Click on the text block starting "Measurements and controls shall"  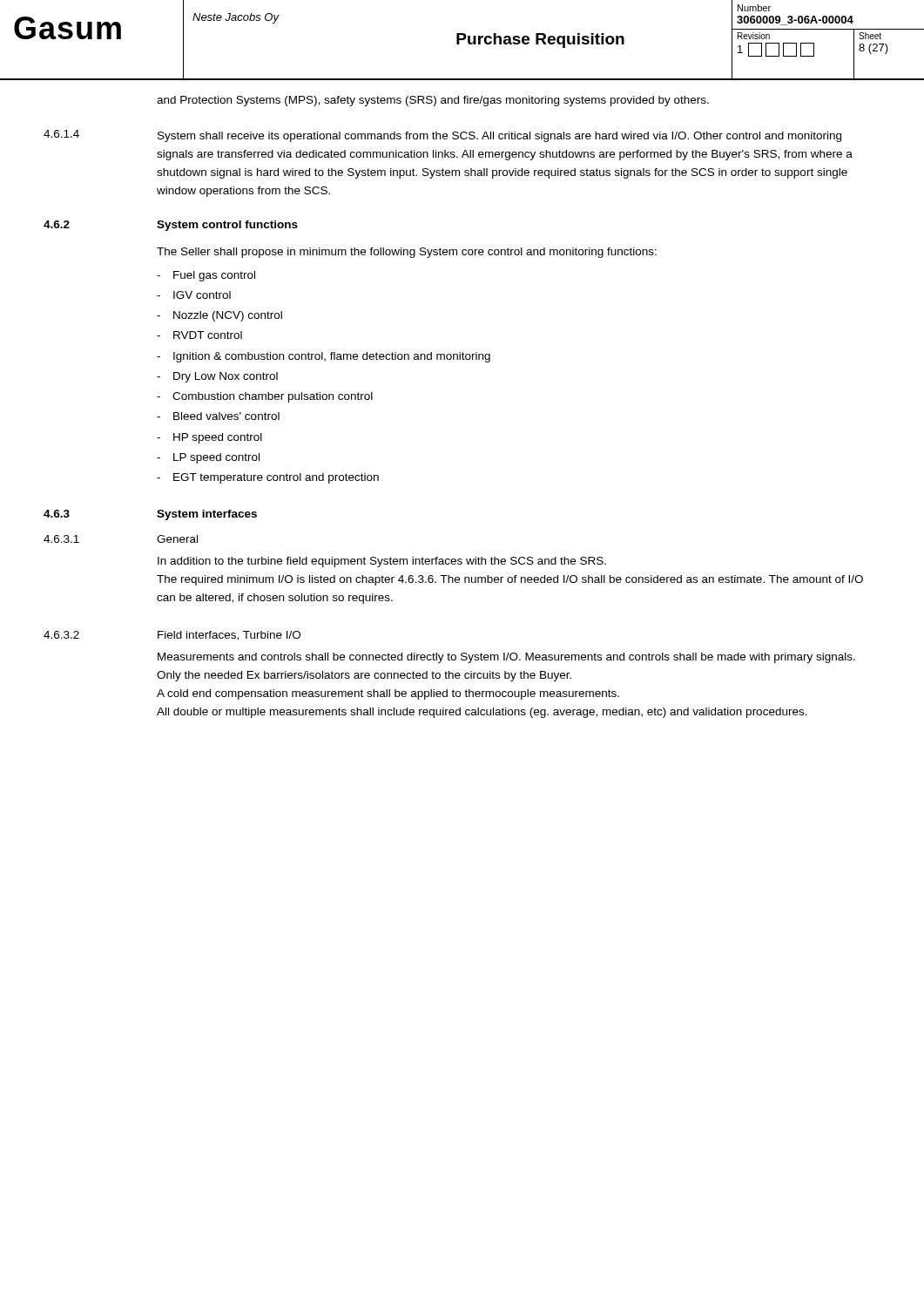point(506,684)
